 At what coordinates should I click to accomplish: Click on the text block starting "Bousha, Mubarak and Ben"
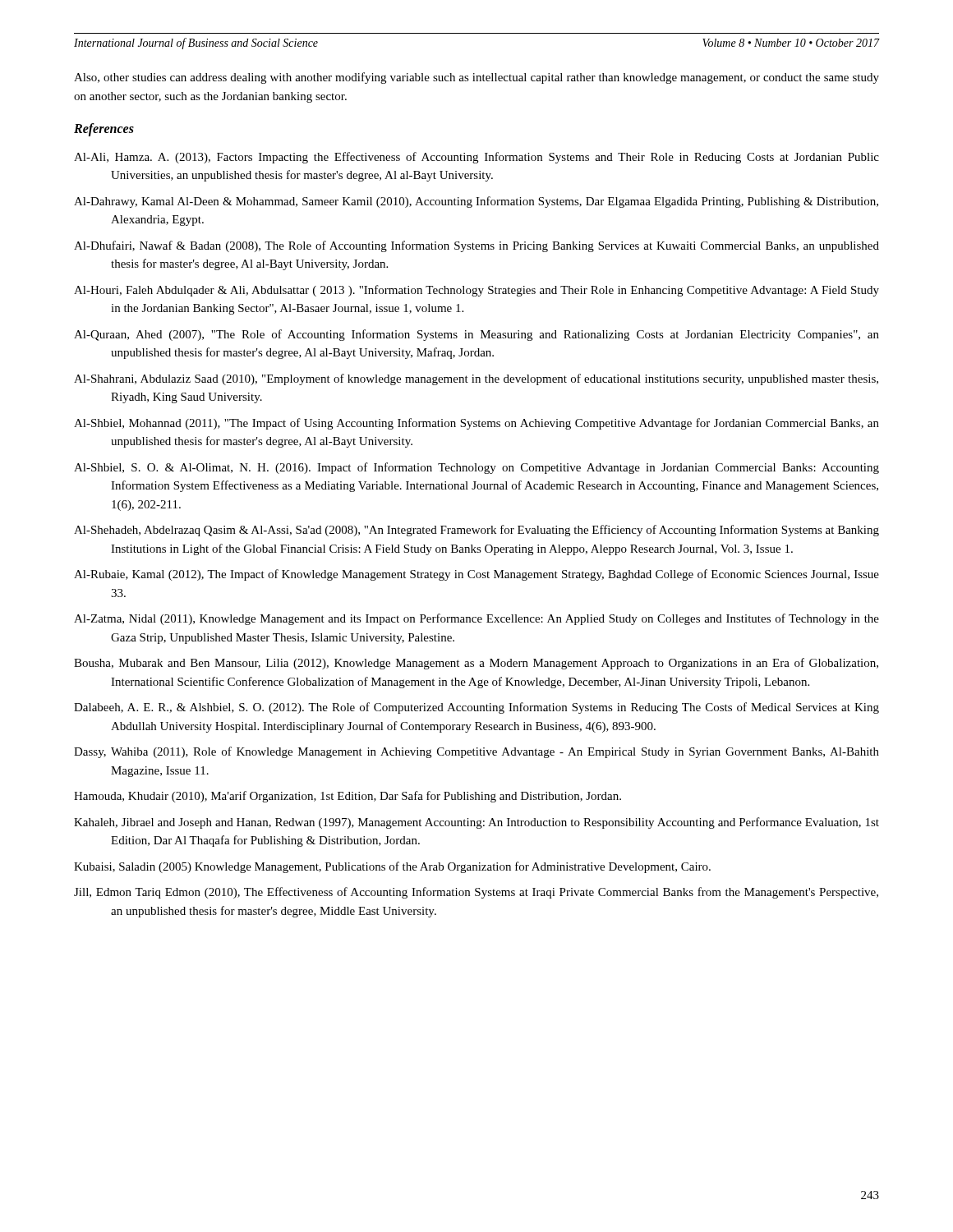[x=476, y=672]
